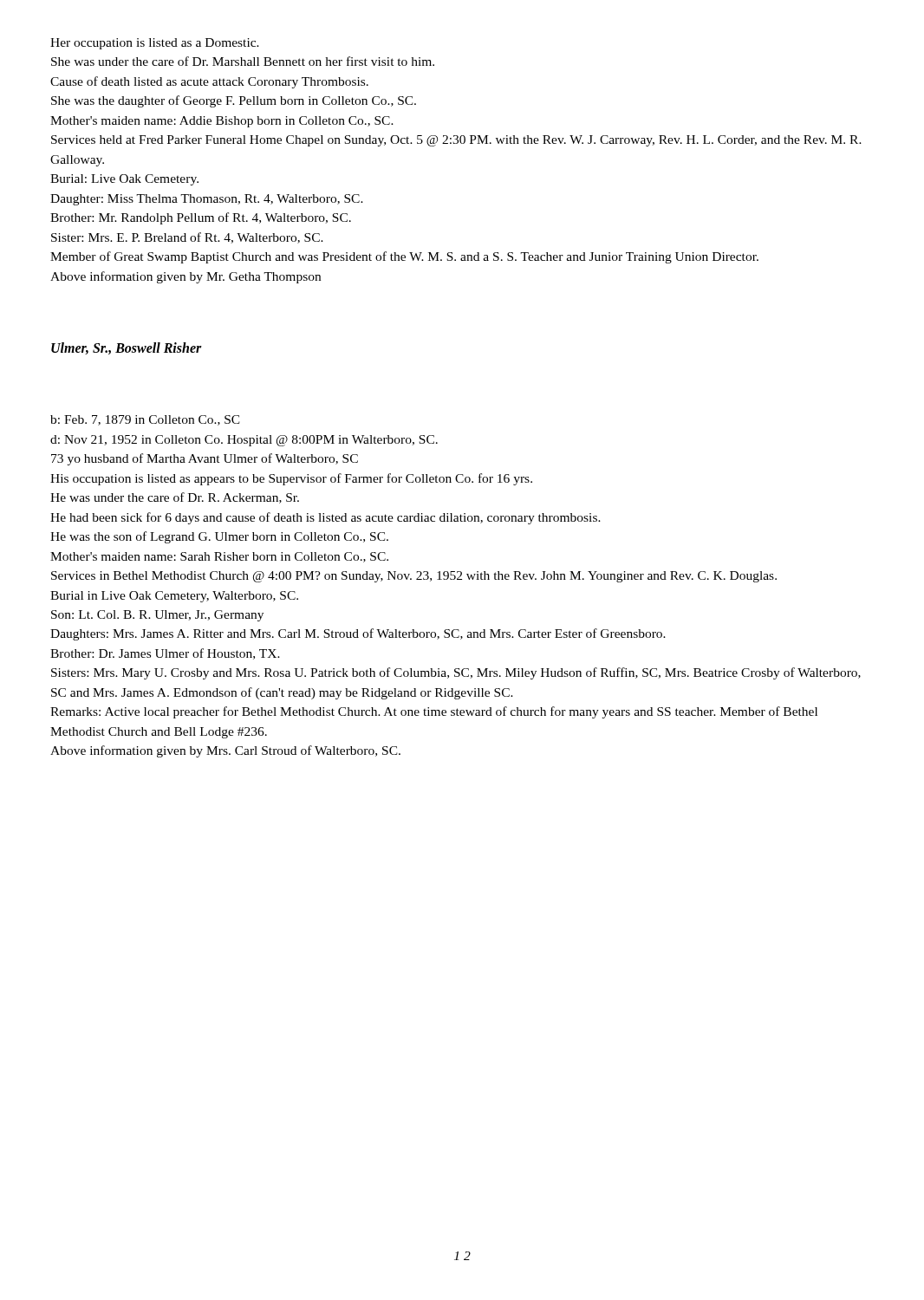Screen dimensions: 1300x924
Task: Select the text starting "b: Feb. 7, 1879 in"
Action: point(462,585)
